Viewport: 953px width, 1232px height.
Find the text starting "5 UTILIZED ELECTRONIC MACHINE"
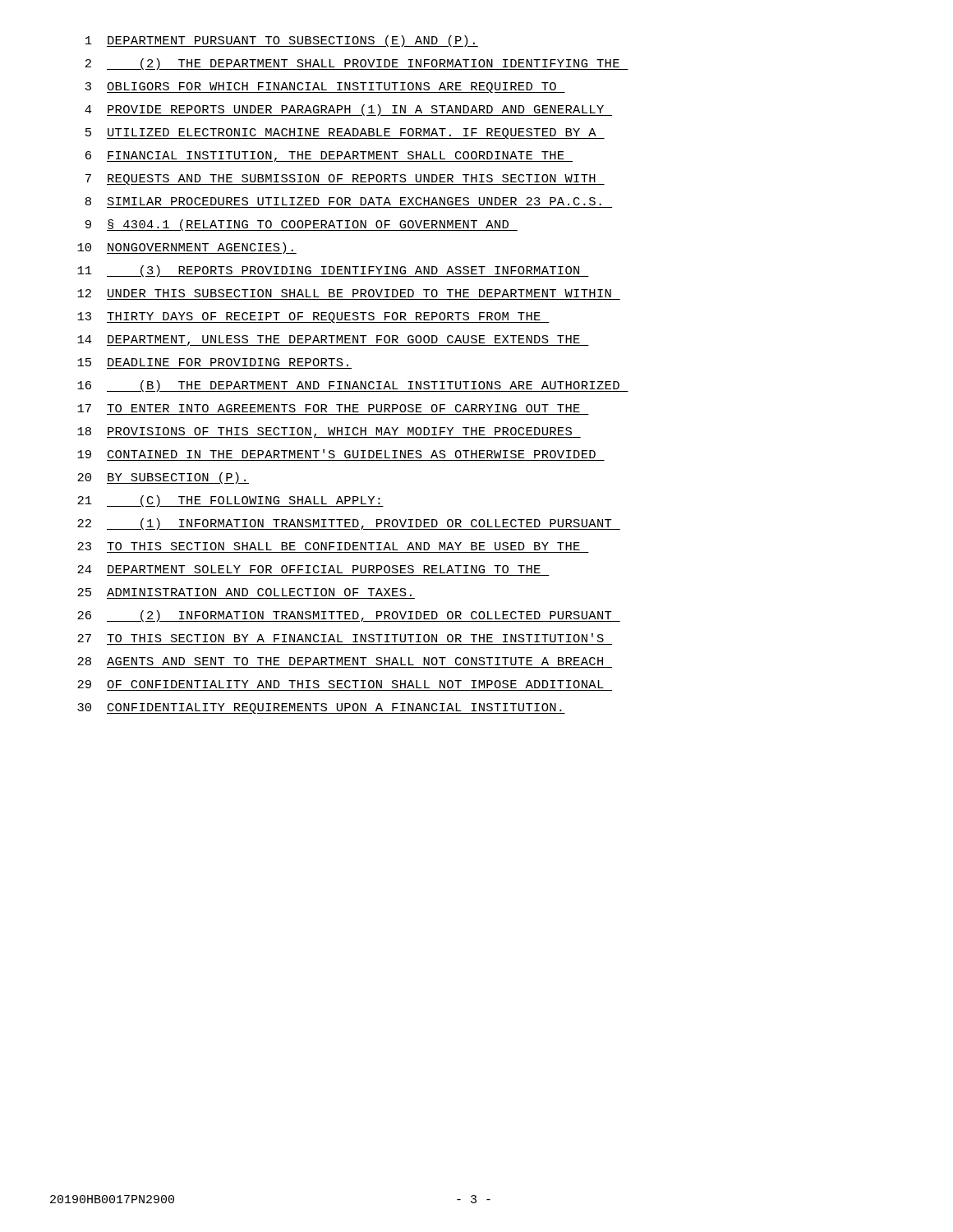point(476,133)
